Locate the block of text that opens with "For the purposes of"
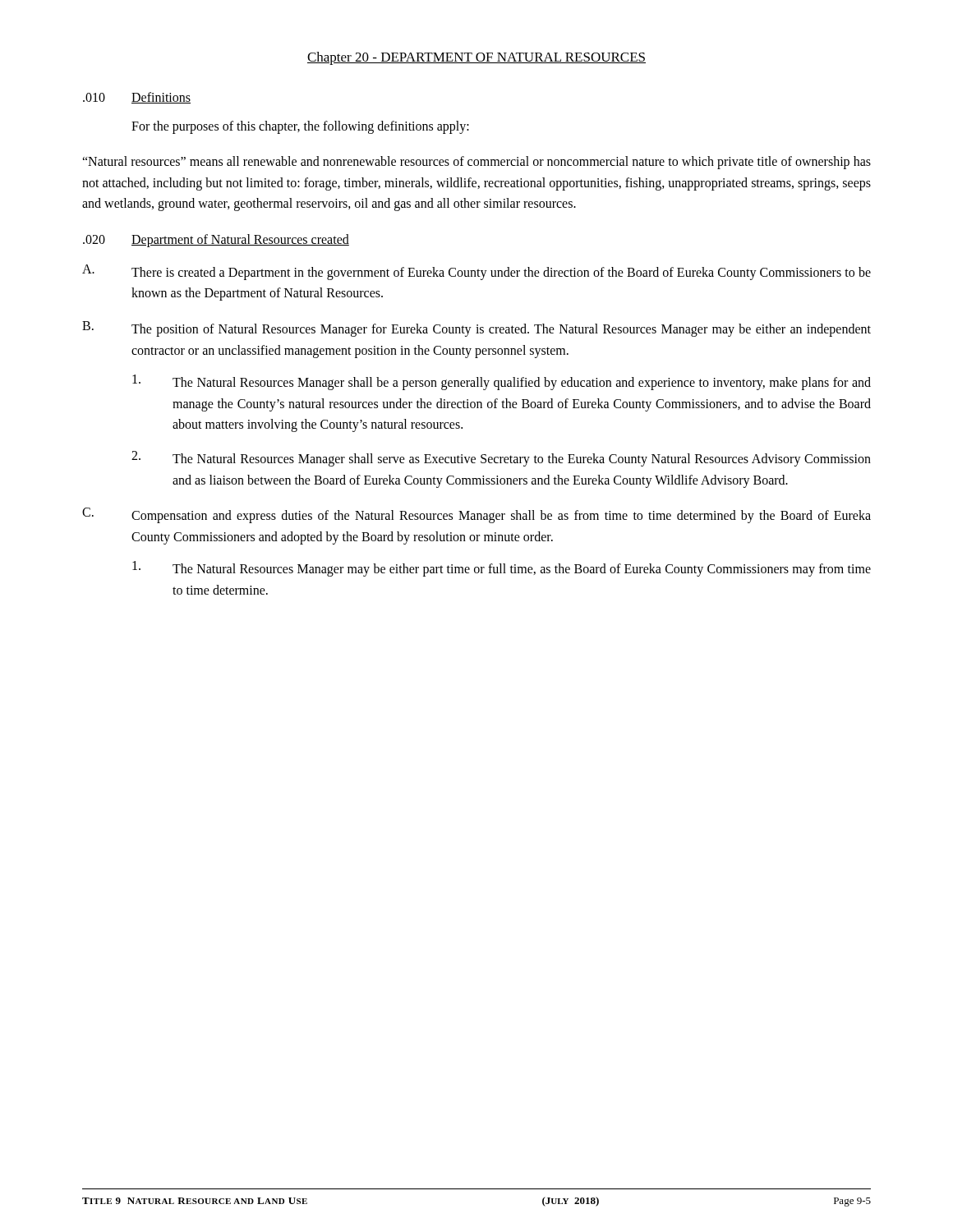 pos(301,126)
